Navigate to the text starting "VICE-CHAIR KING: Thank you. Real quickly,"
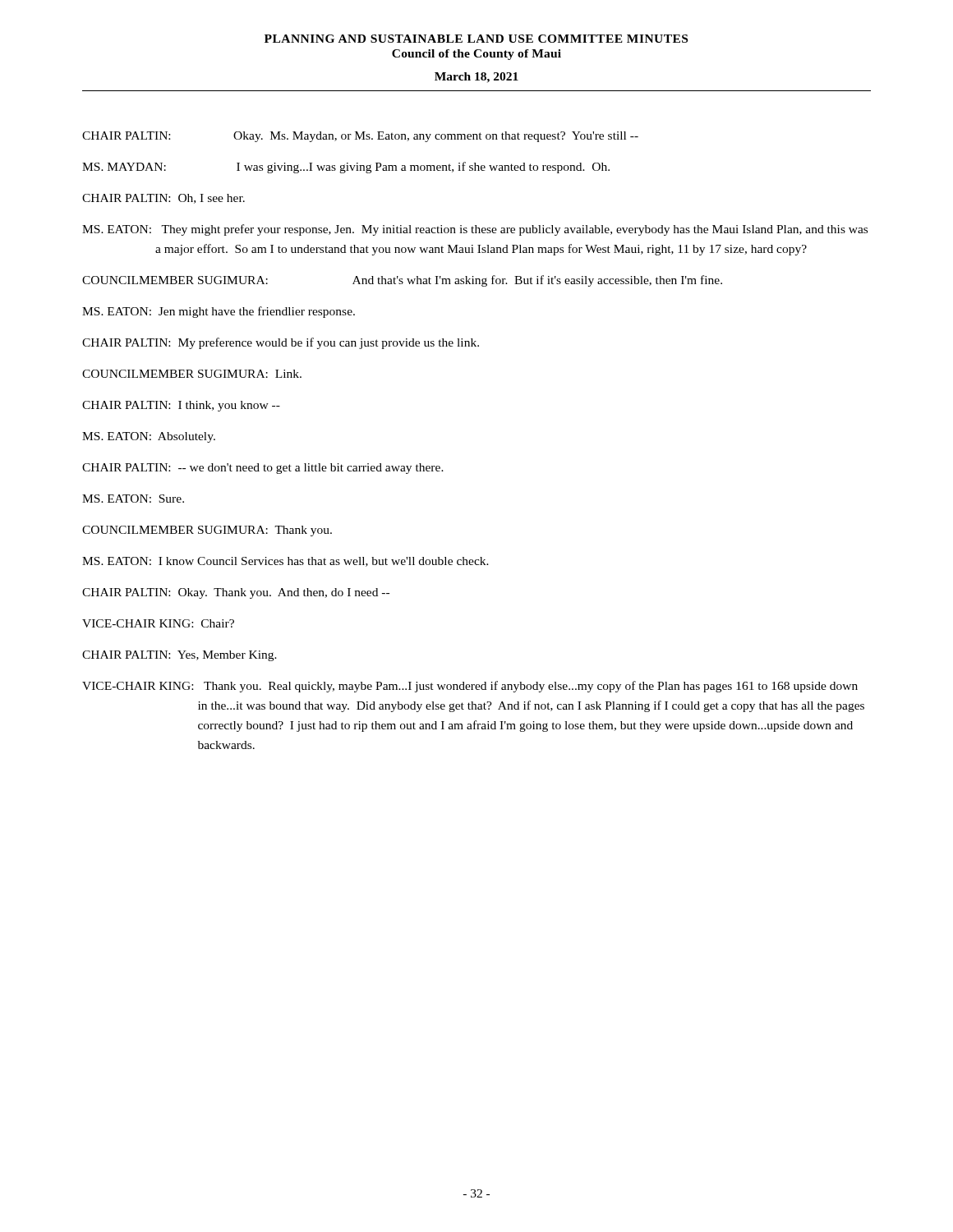 476,716
